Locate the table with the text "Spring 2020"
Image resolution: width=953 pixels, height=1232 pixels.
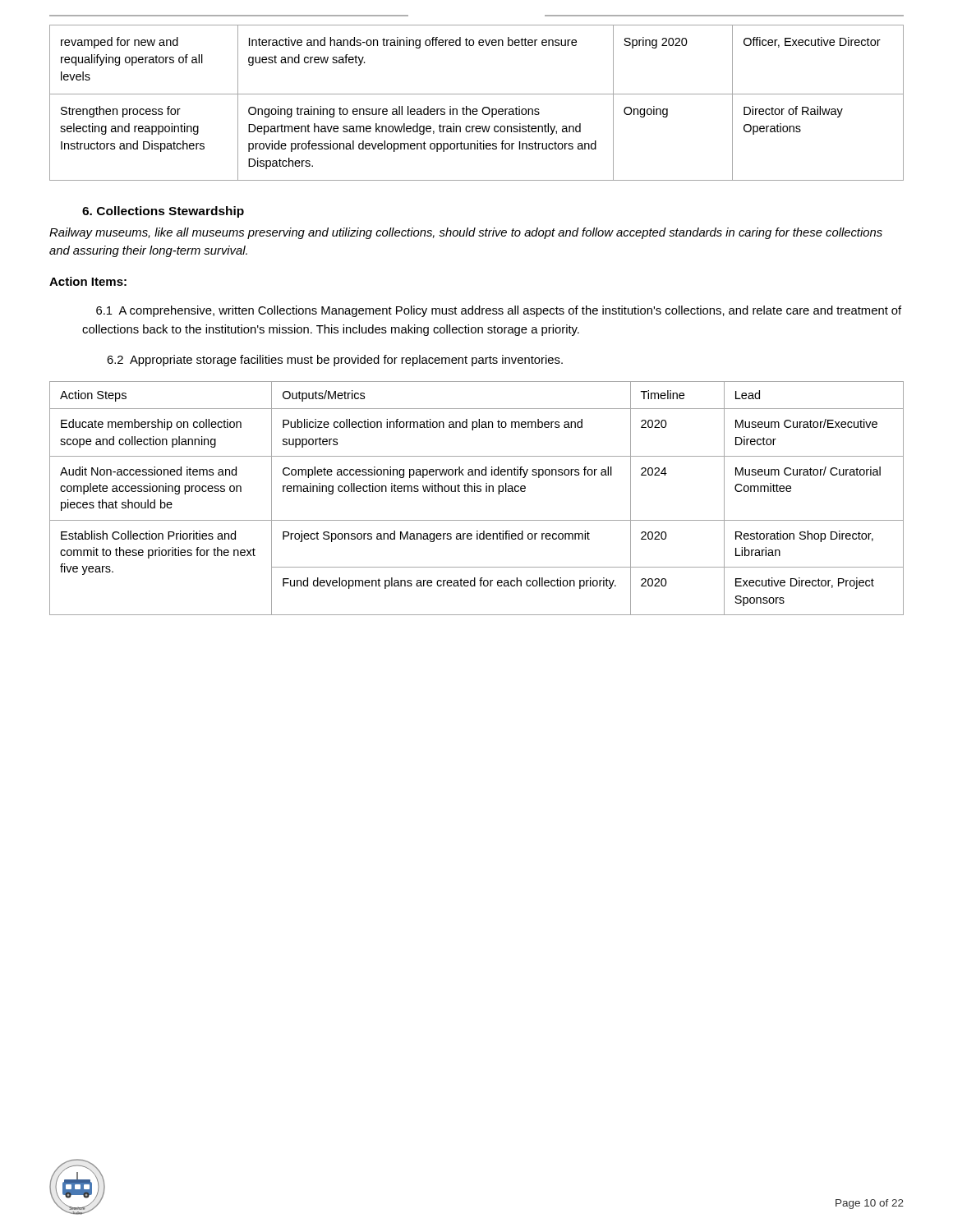476,103
